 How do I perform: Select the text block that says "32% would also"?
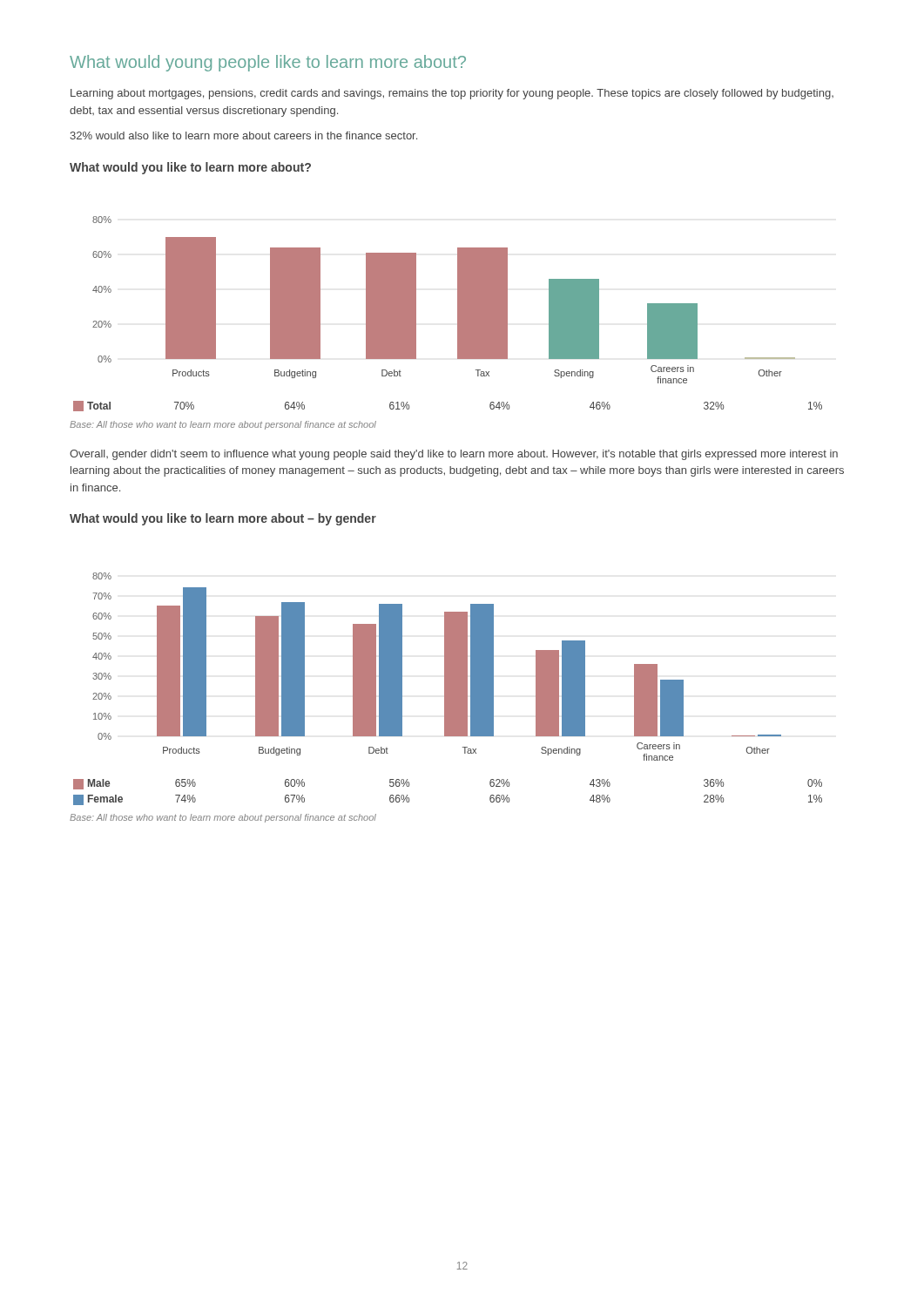244,136
